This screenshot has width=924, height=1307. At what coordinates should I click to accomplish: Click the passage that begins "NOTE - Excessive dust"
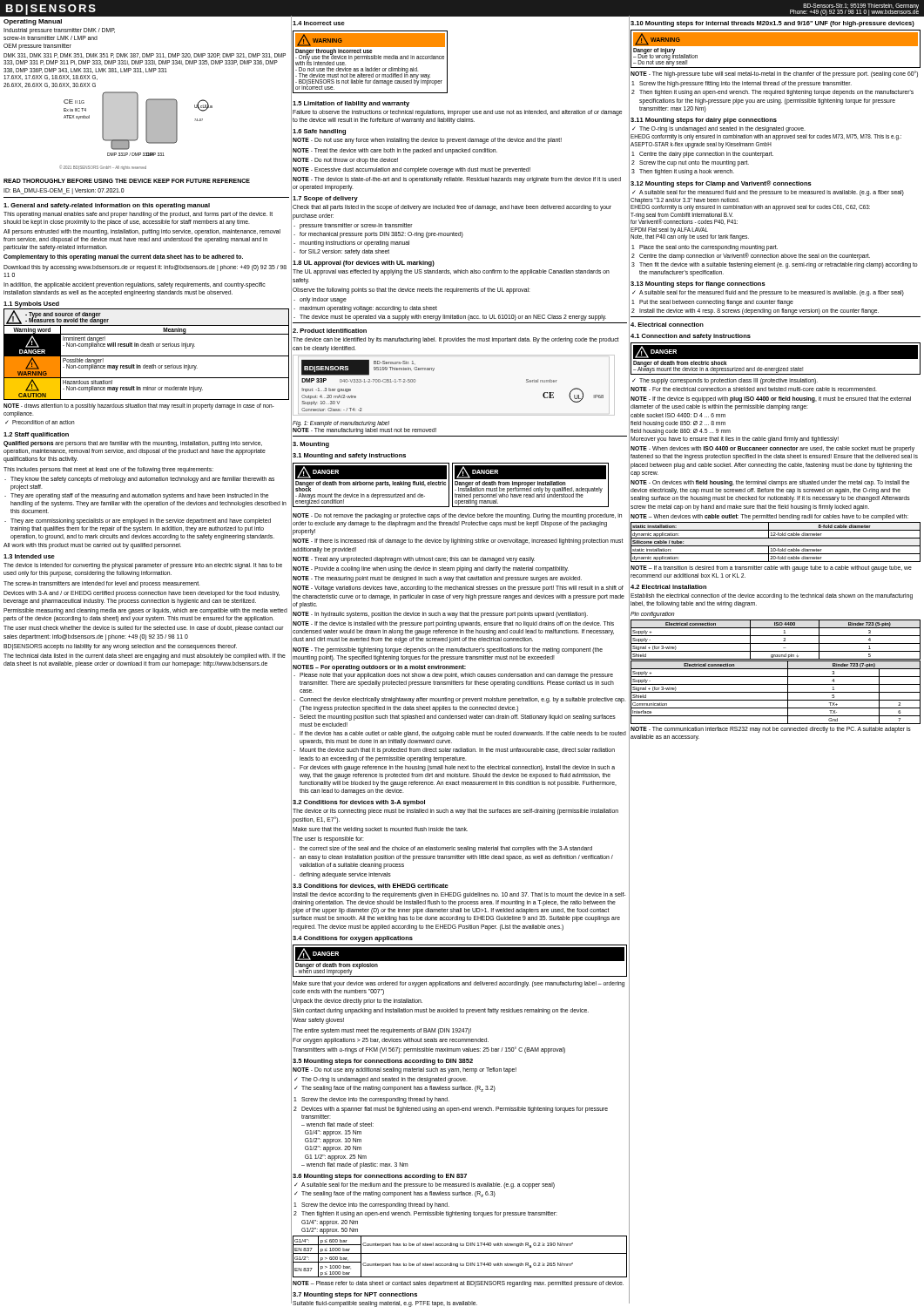click(x=412, y=169)
